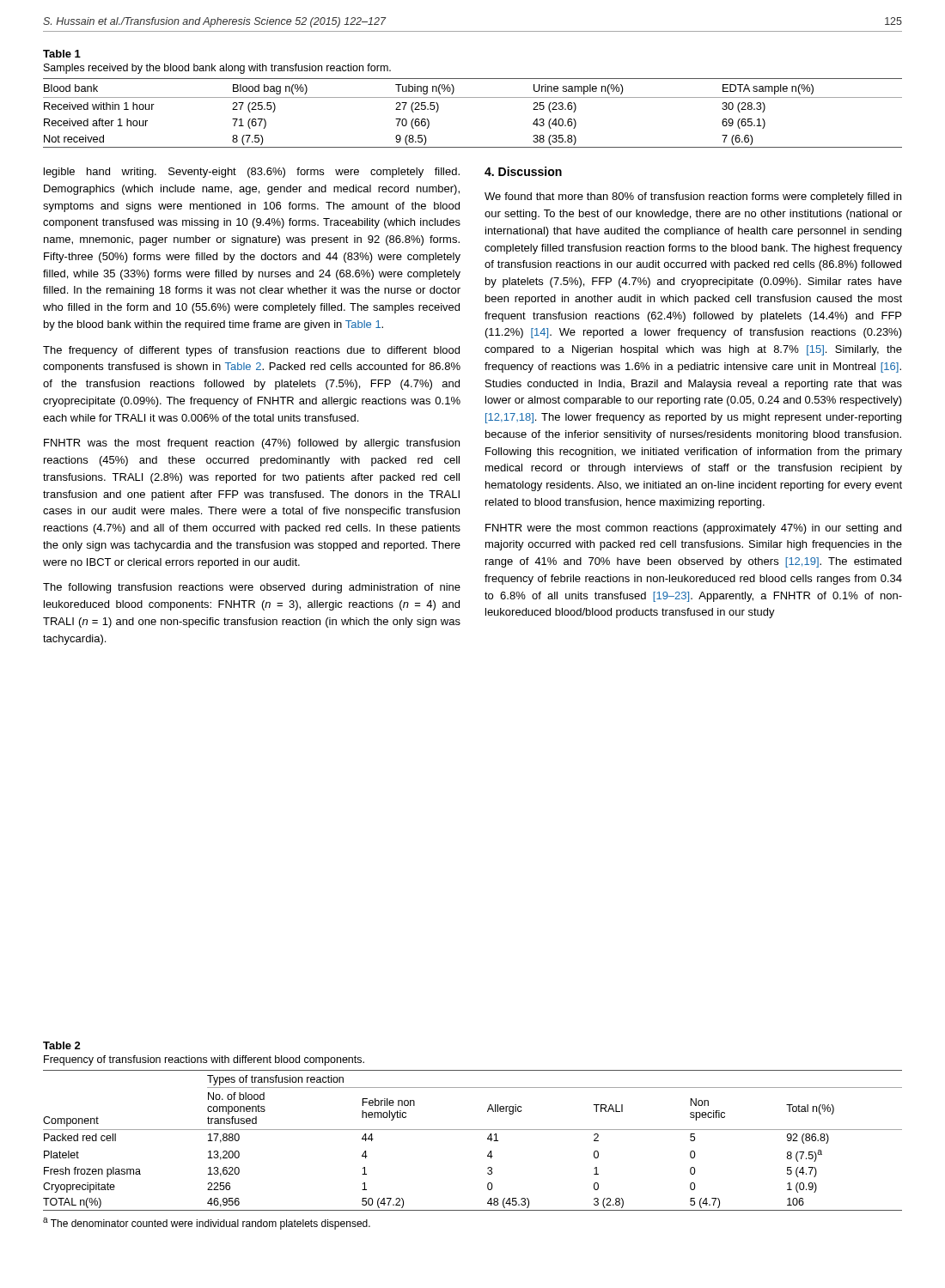Image resolution: width=945 pixels, height=1288 pixels.
Task: Locate the block of text that opens with "We found that more than 80%"
Action: [x=693, y=349]
